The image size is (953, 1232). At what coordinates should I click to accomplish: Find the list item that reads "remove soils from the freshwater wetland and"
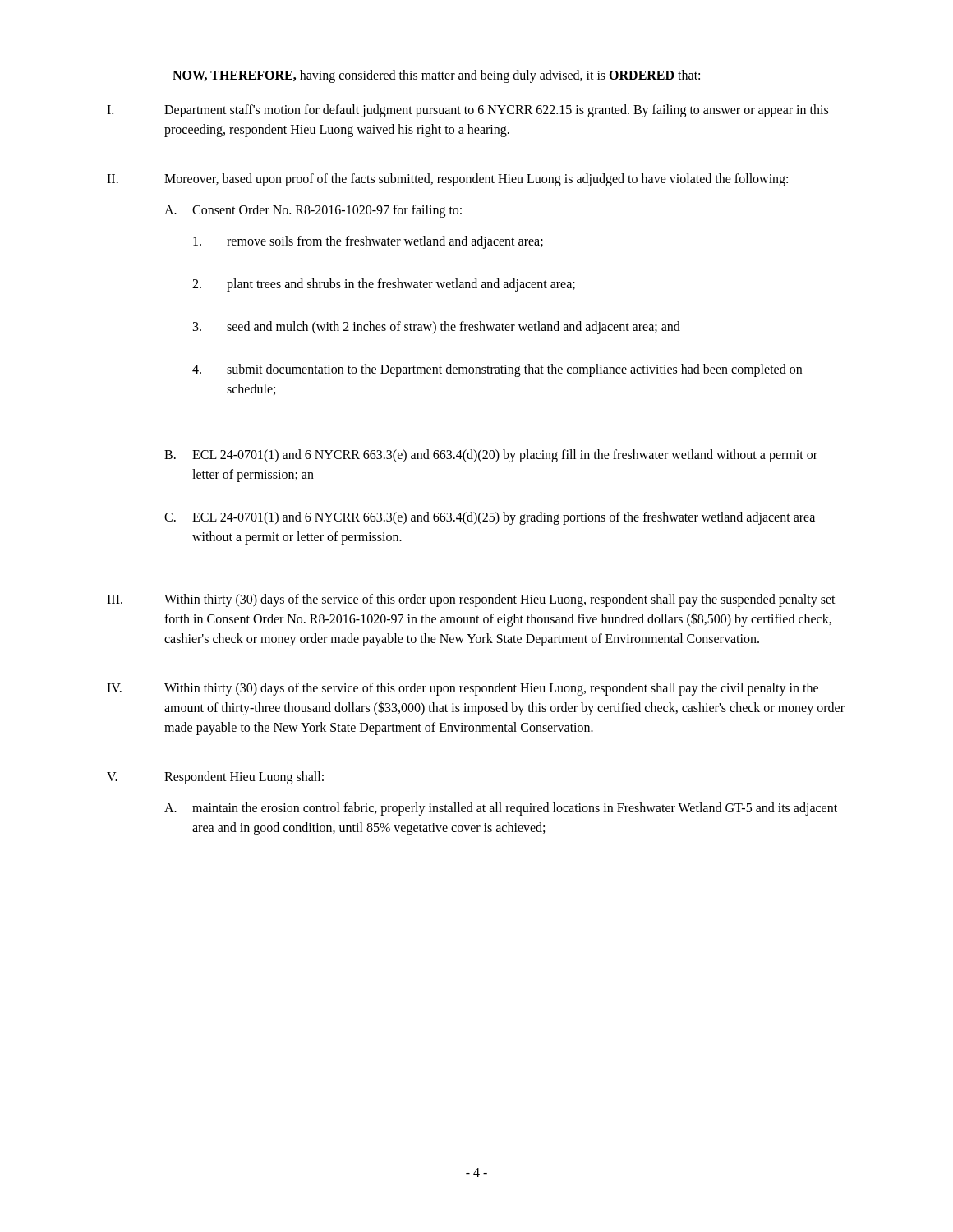(368, 241)
